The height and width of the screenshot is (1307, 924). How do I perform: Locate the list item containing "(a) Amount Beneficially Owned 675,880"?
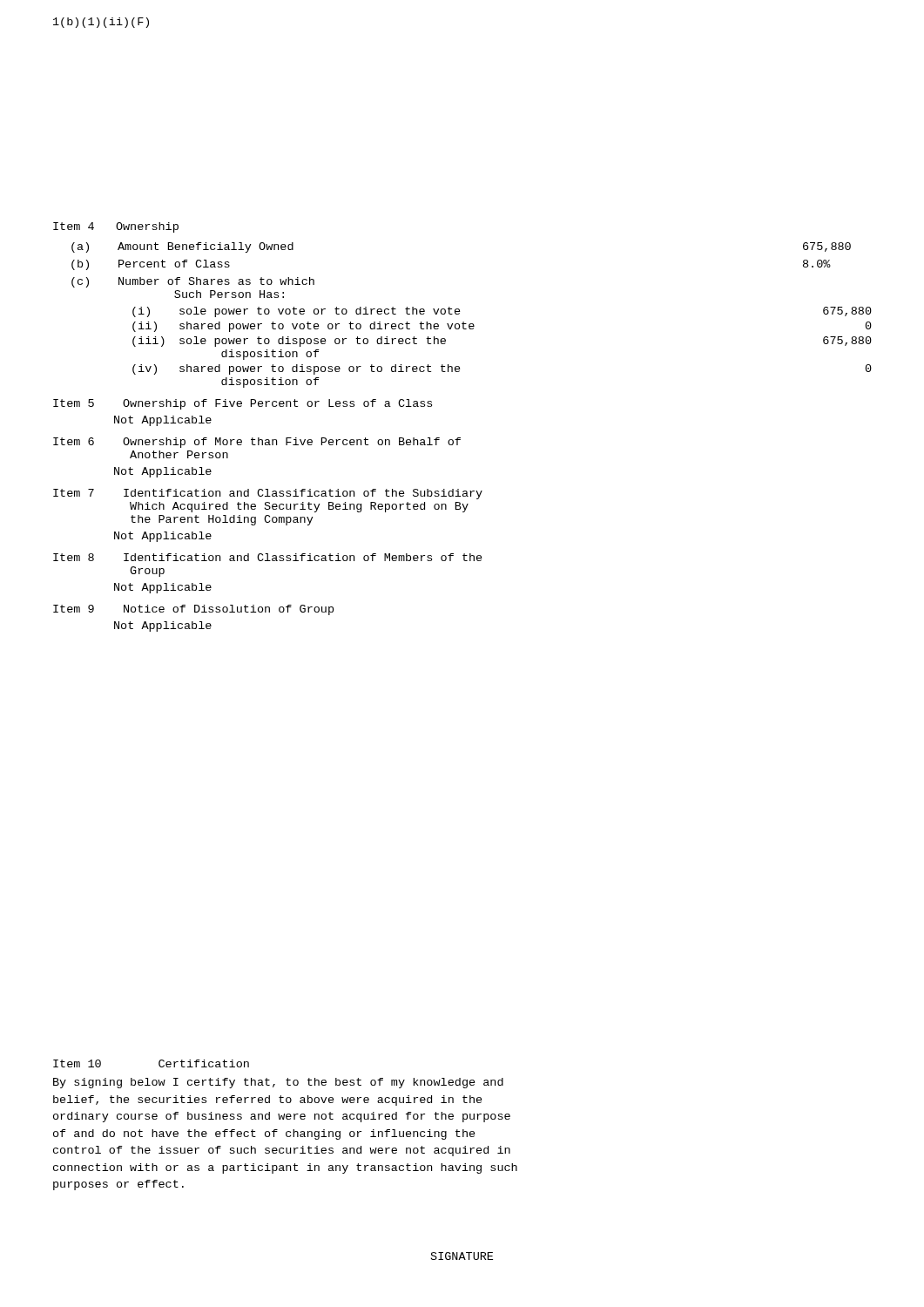(x=206, y=247)
